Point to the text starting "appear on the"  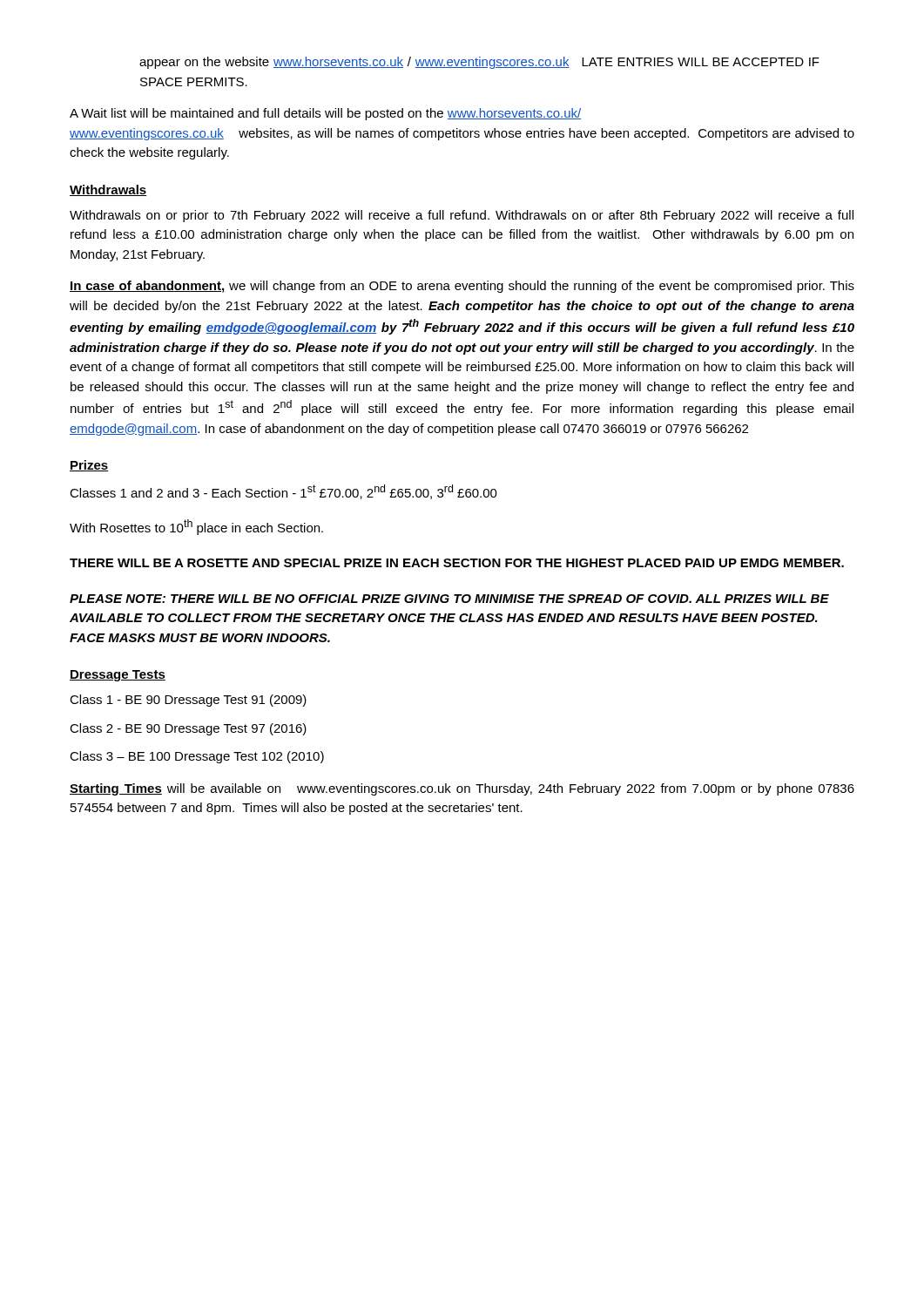479,71
